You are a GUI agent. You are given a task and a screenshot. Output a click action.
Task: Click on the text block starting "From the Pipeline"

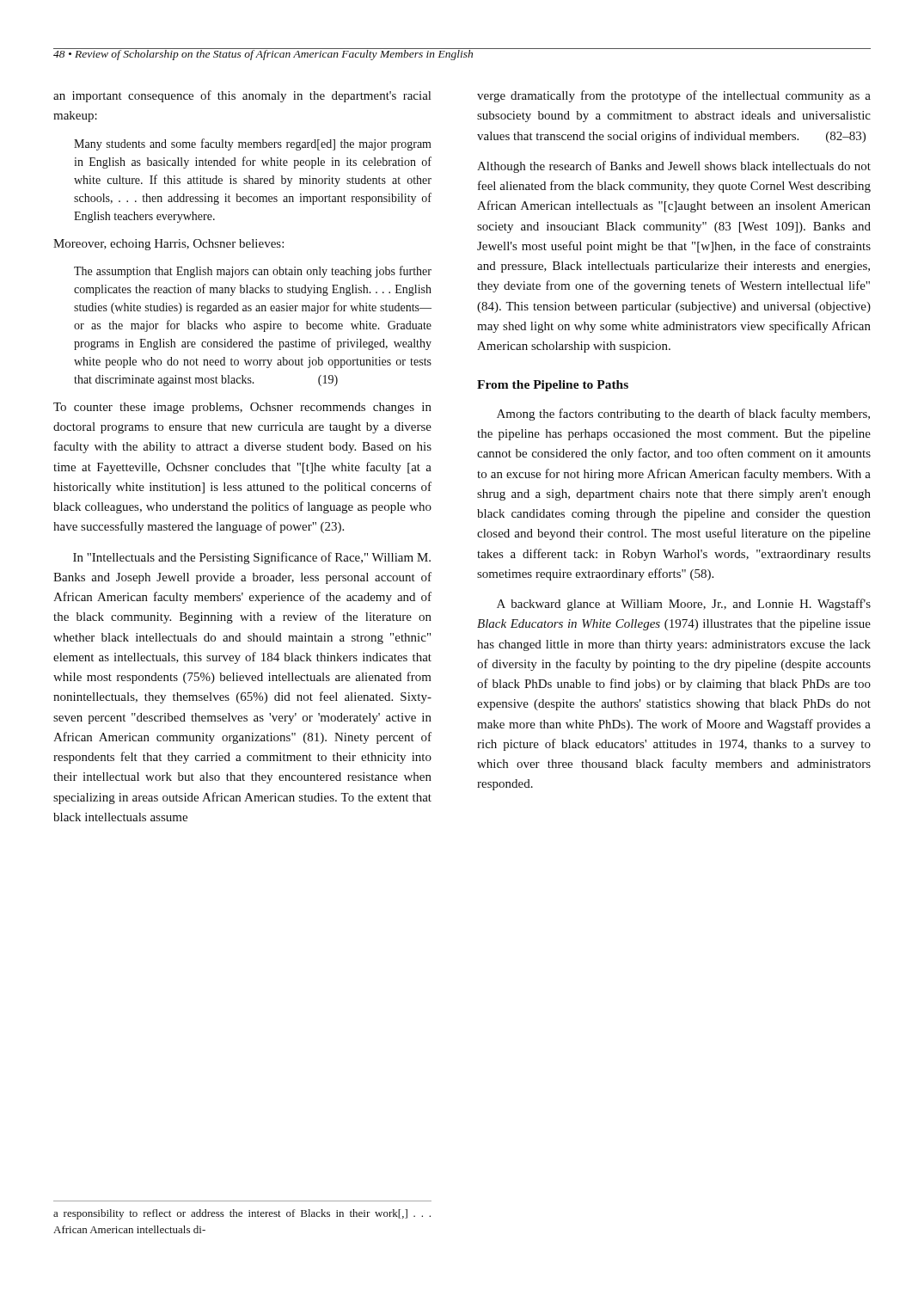(553, 384)
